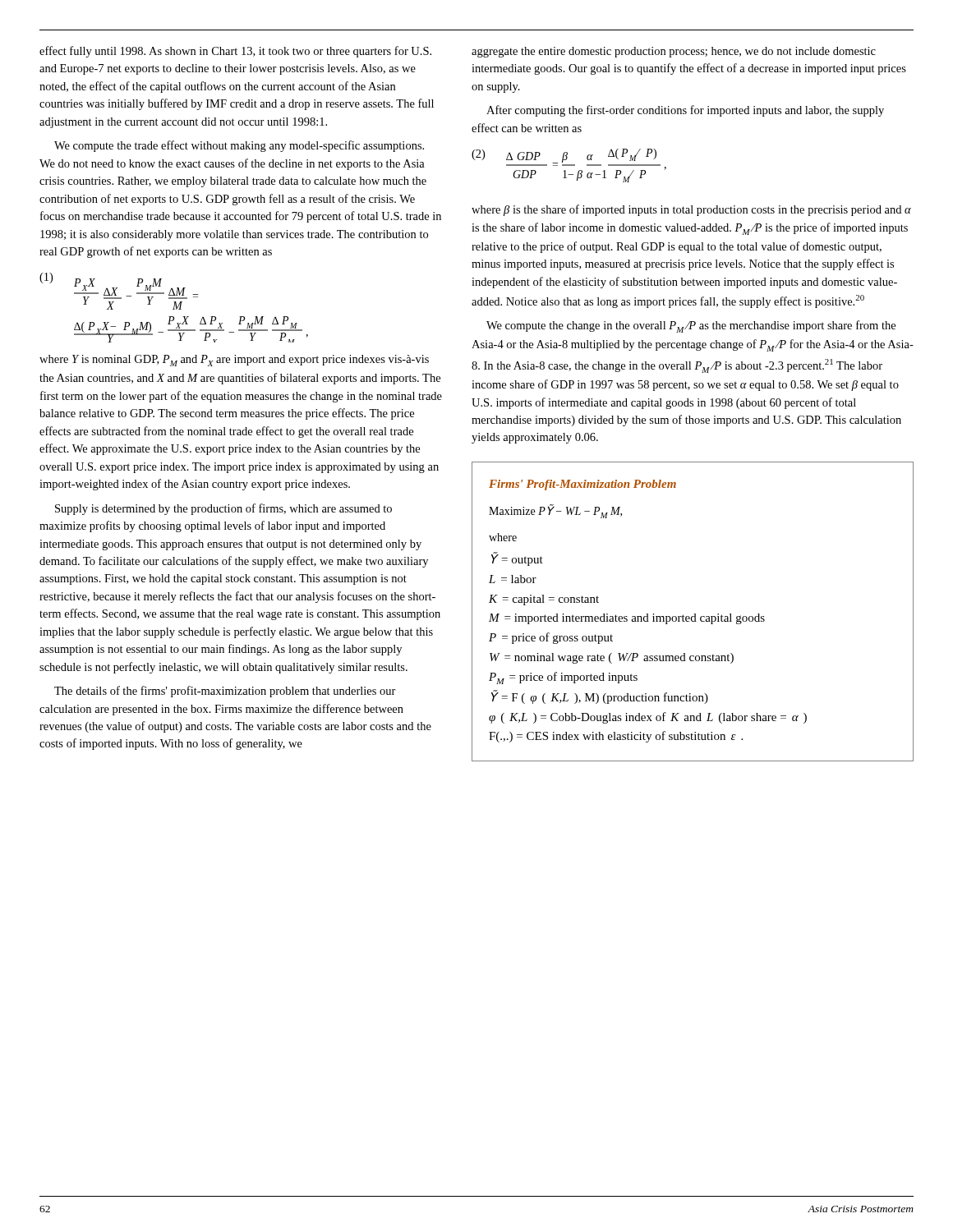
Task: Select the list item that says "Ỹ = F (φ(K,L), M) (production function)"
Action: tap(598, 698)
